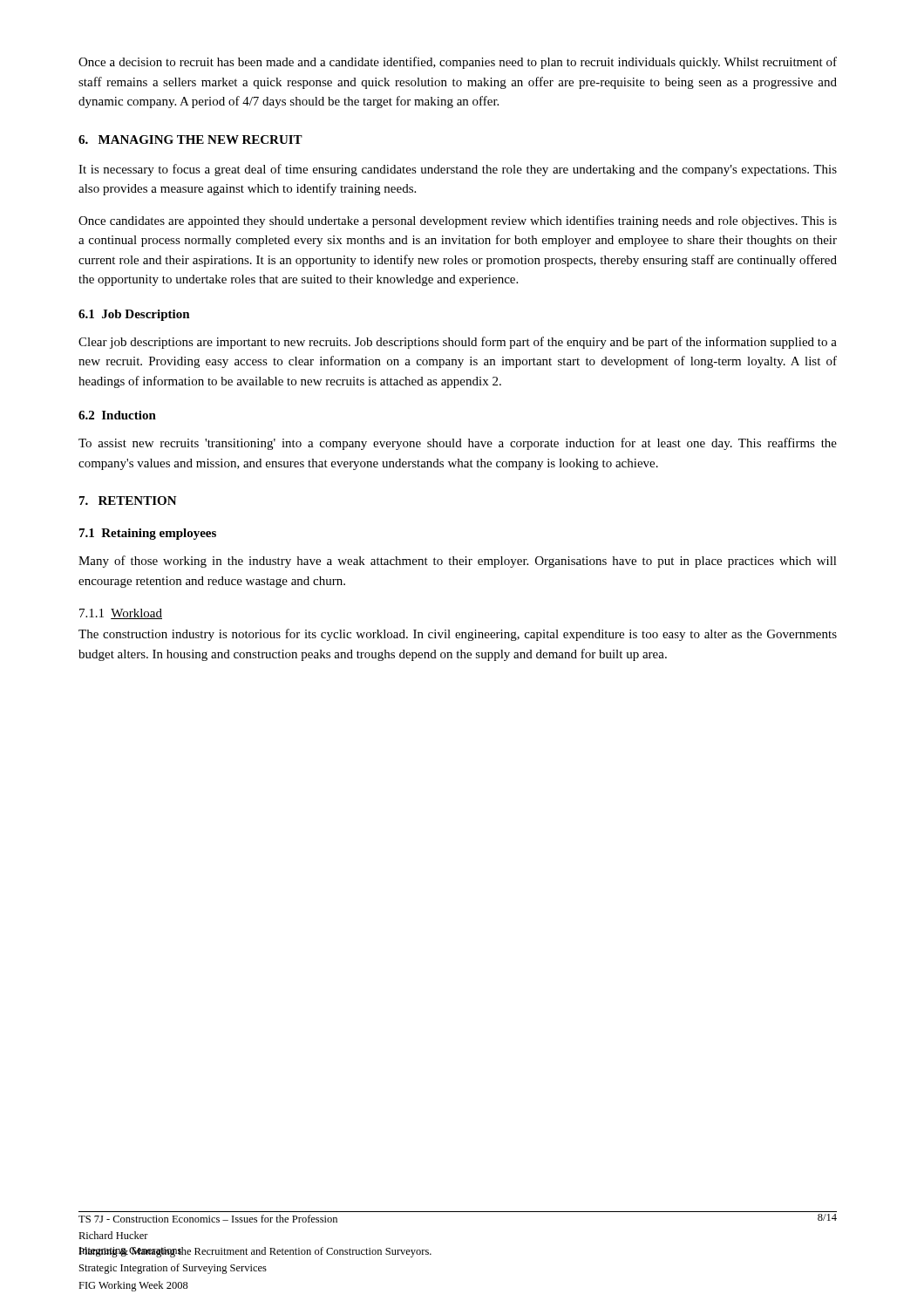Locate the section header containing "6.2 Induction"

(117, 415)
